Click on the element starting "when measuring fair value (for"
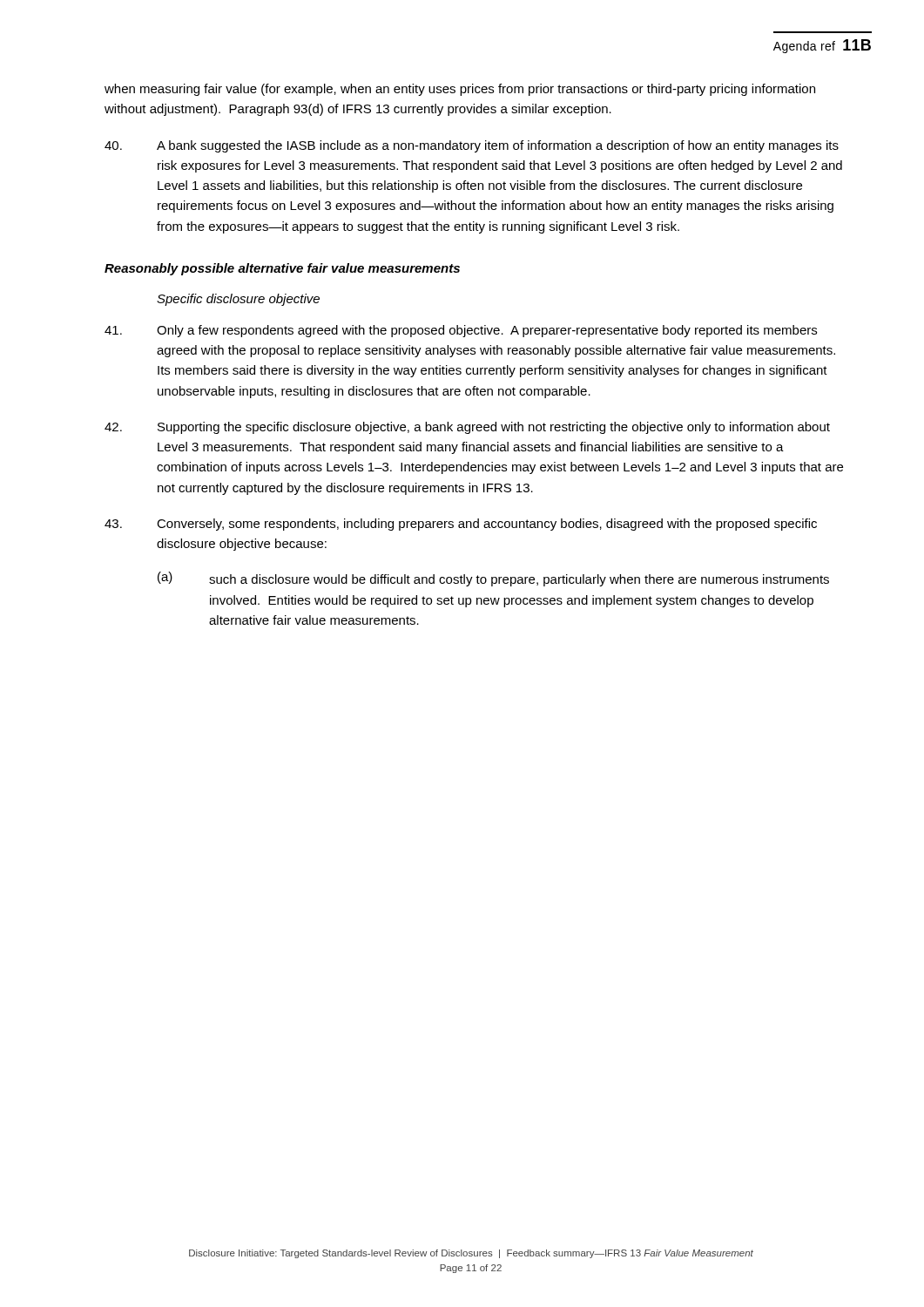This screenshot has height=1307, width=924. pos(460,99)
